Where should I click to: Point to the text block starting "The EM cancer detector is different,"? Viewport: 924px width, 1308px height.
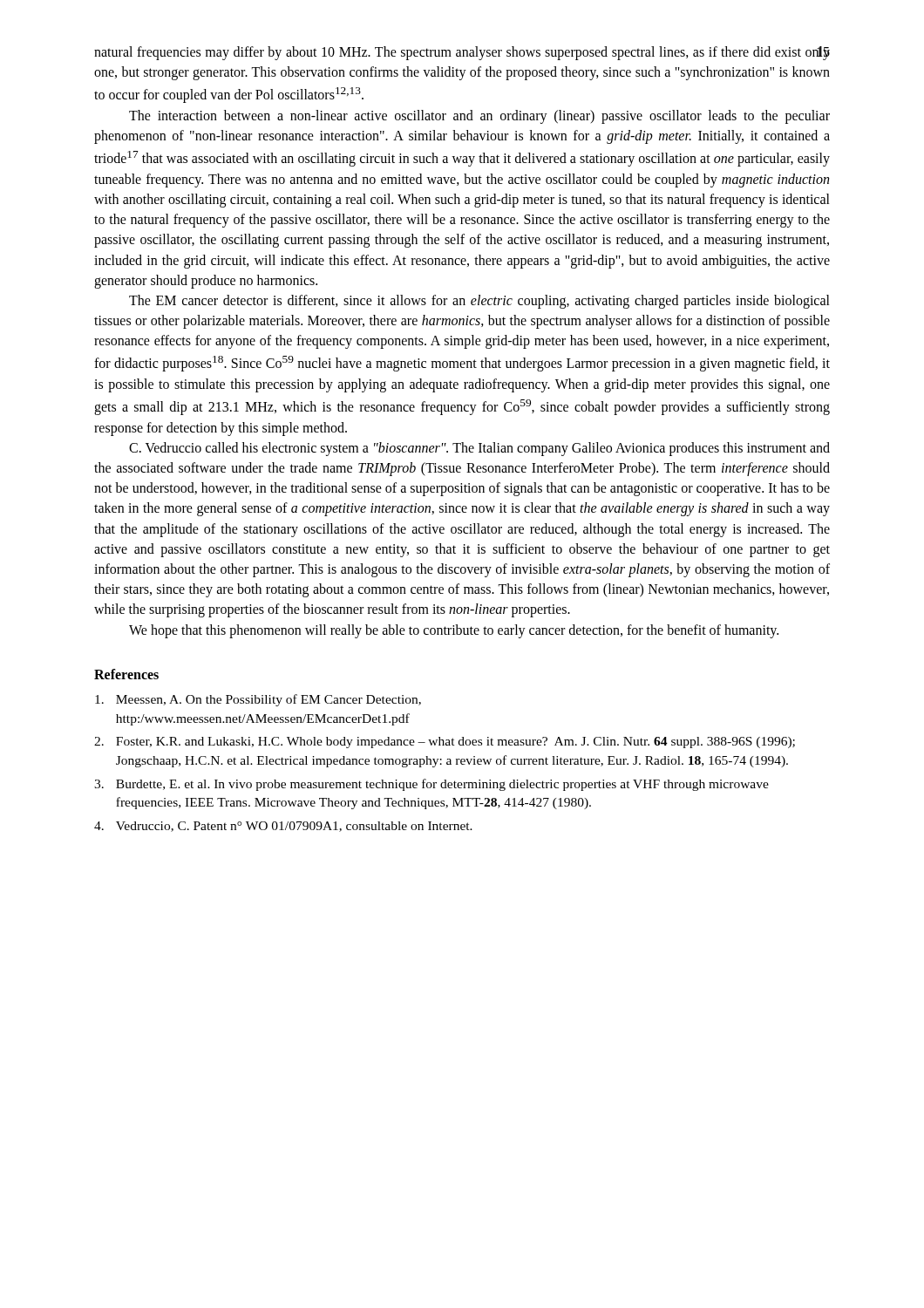[462, 364]
